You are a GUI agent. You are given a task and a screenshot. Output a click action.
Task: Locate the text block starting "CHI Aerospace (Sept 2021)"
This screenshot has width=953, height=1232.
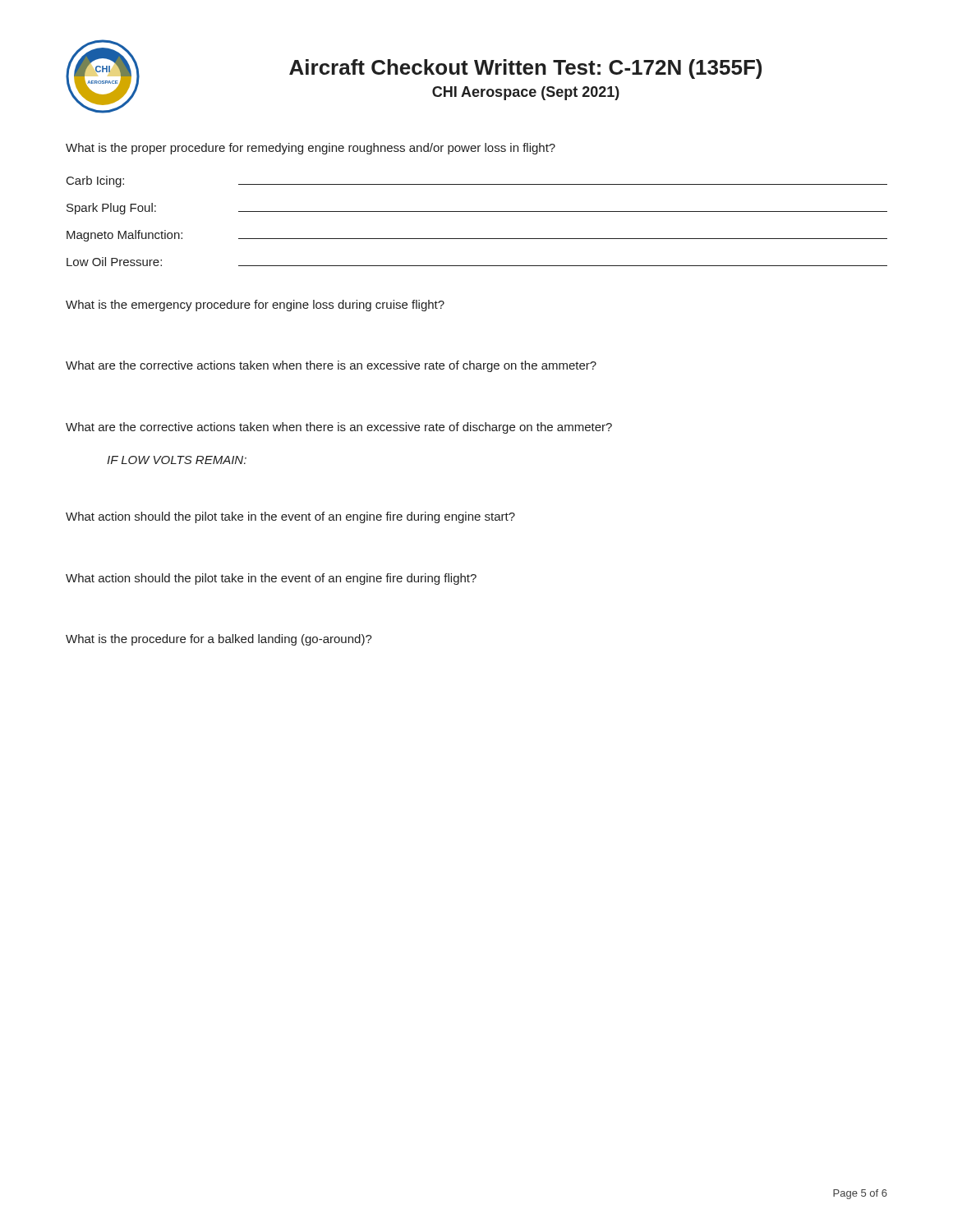tap(526, 92)
